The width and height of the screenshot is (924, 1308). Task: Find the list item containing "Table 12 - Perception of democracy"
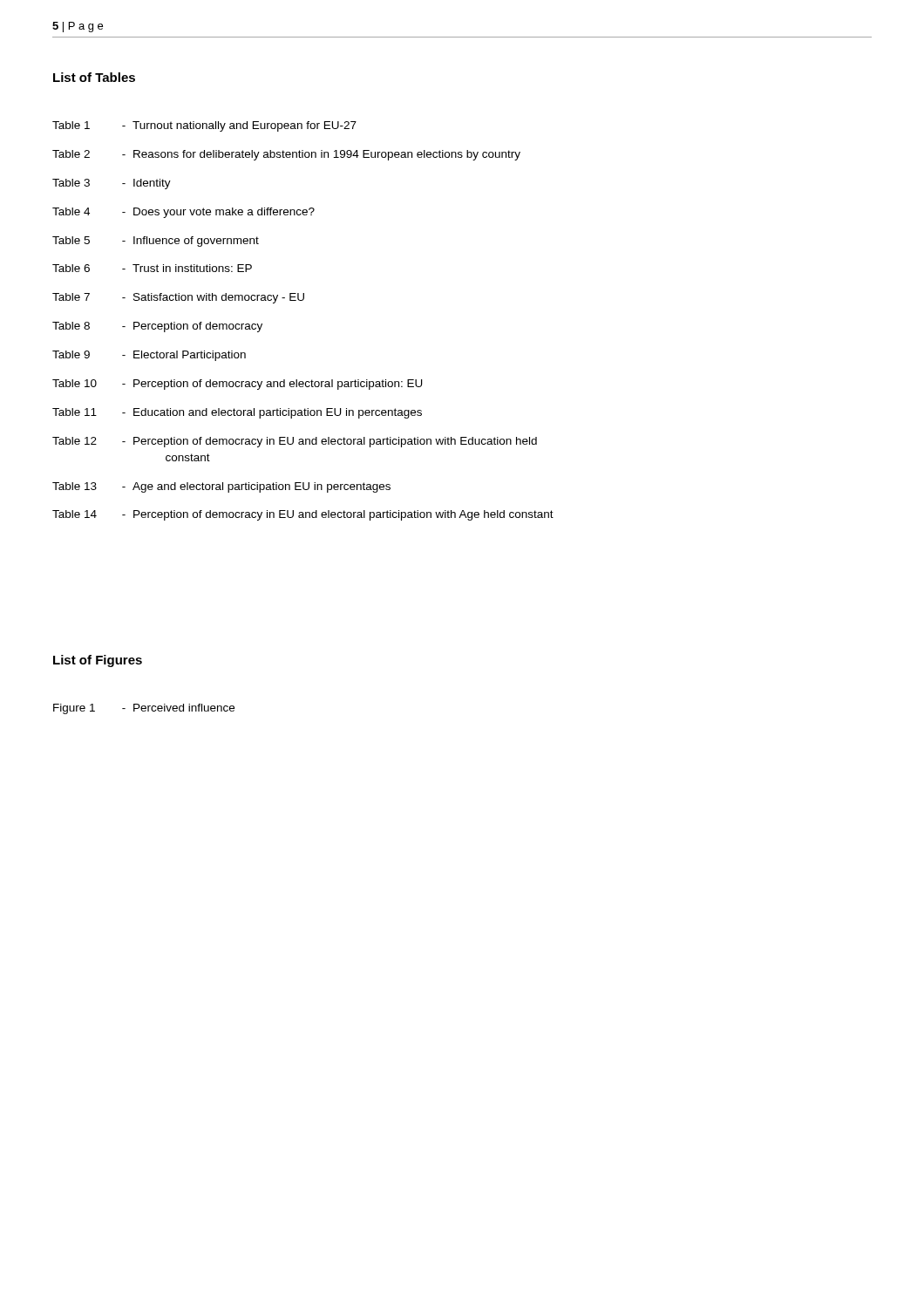click(295, 450)
